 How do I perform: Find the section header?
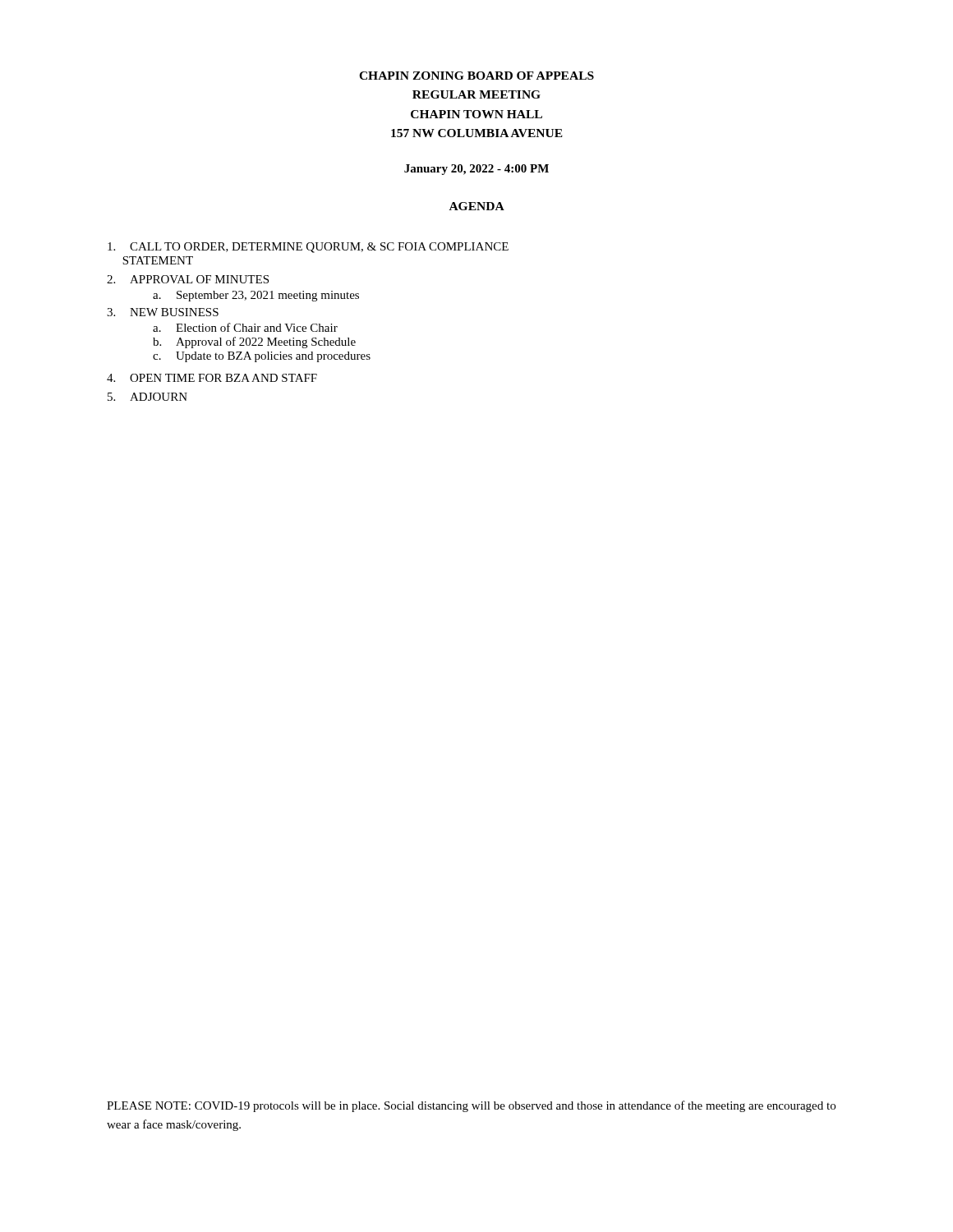pyautogui.click(x=476, y=206)
